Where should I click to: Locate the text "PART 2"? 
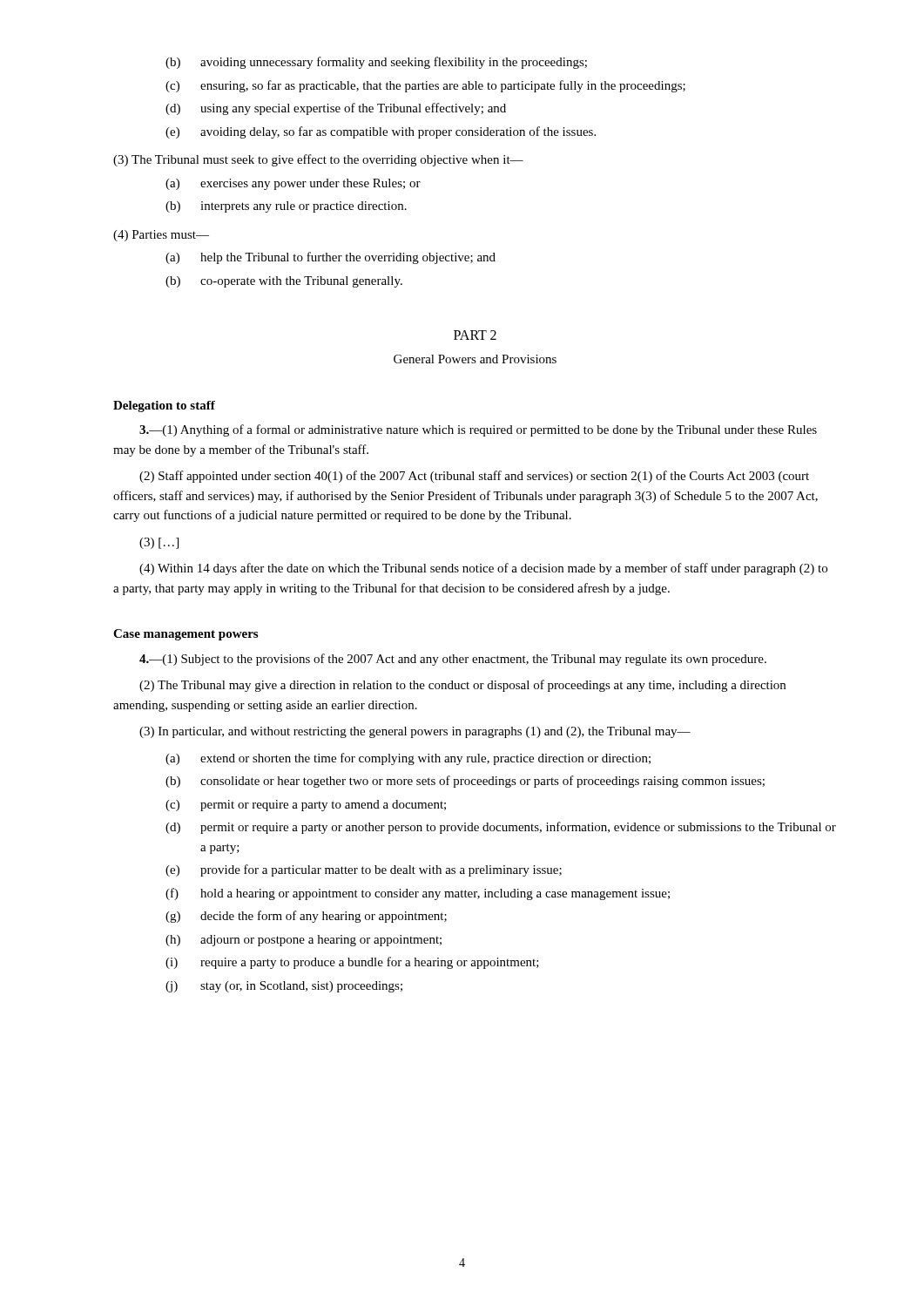(x=475, y=335)
